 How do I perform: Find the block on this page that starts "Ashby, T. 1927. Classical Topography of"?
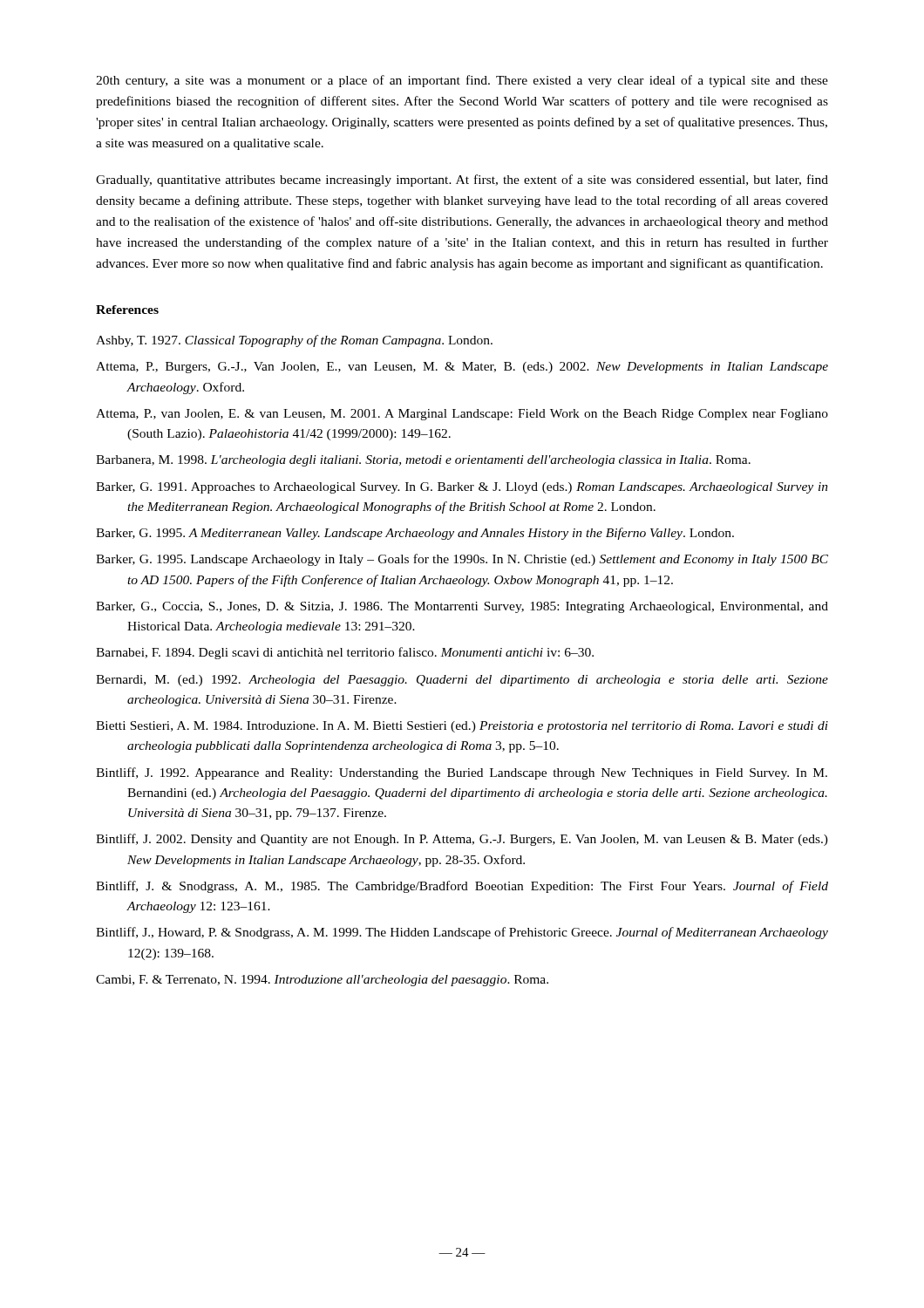point(295,340)
